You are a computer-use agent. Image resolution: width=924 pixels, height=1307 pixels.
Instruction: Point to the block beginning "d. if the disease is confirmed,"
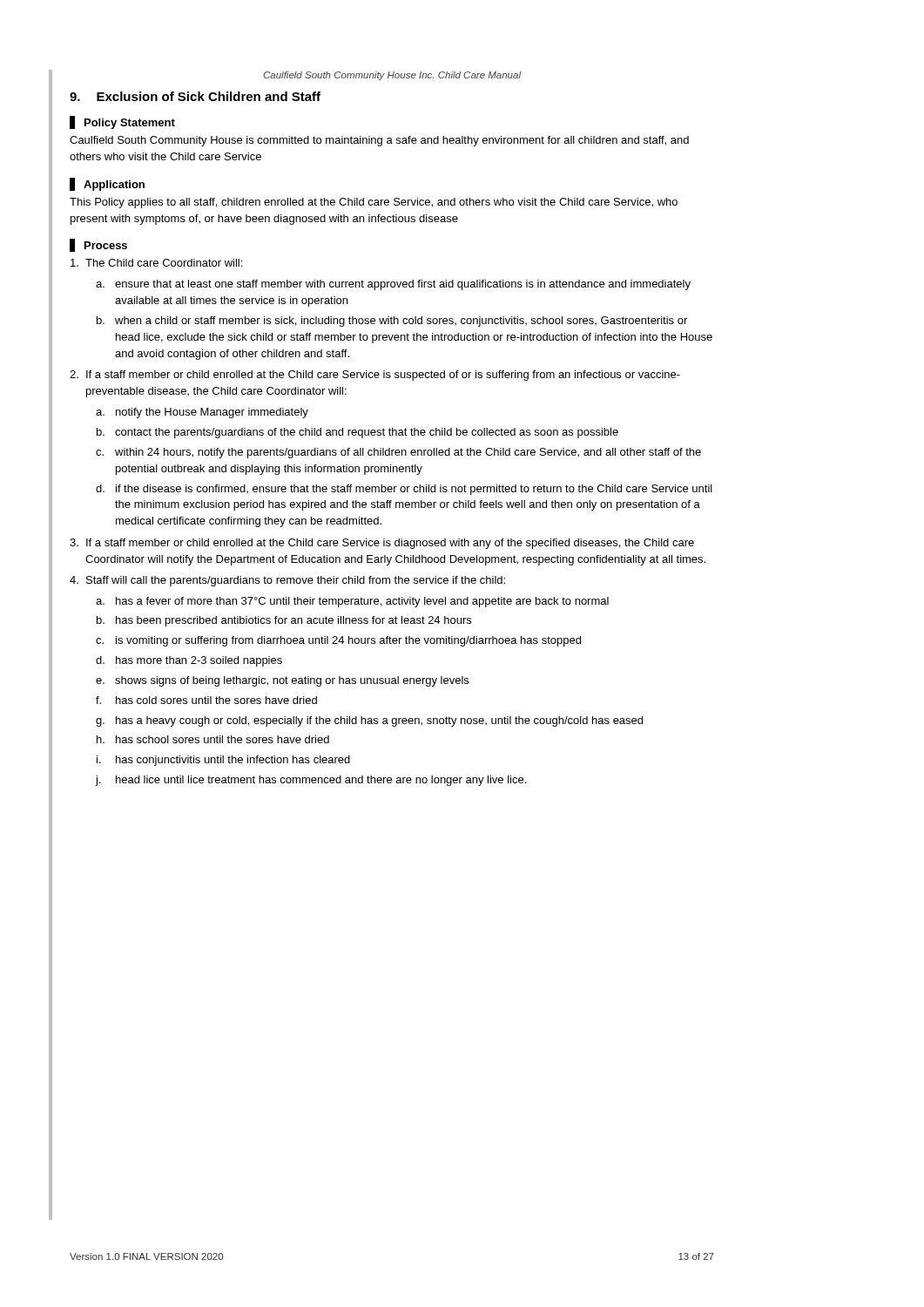click(405, 505)
